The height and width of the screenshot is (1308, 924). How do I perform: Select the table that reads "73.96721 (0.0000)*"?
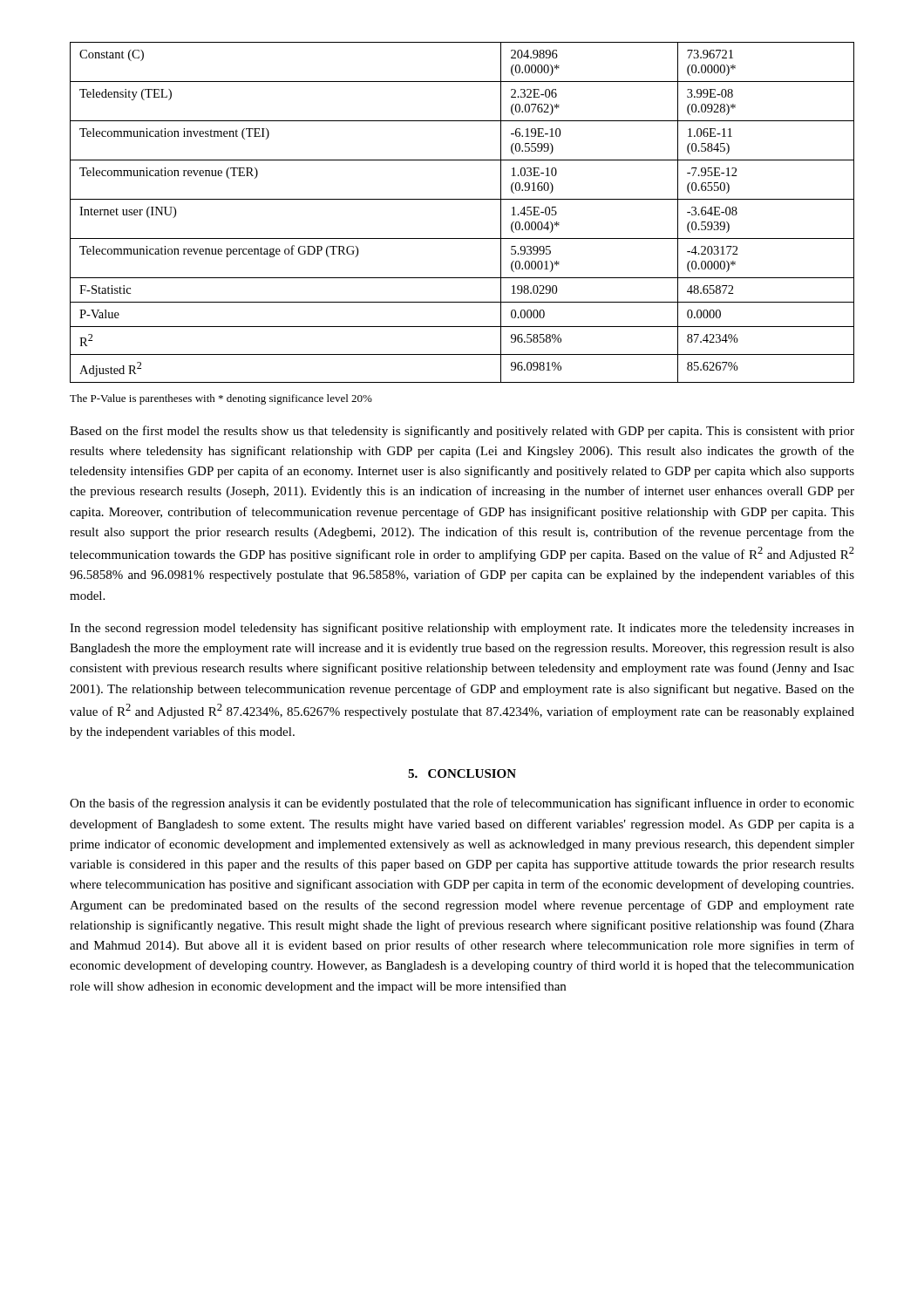point(462,212)
